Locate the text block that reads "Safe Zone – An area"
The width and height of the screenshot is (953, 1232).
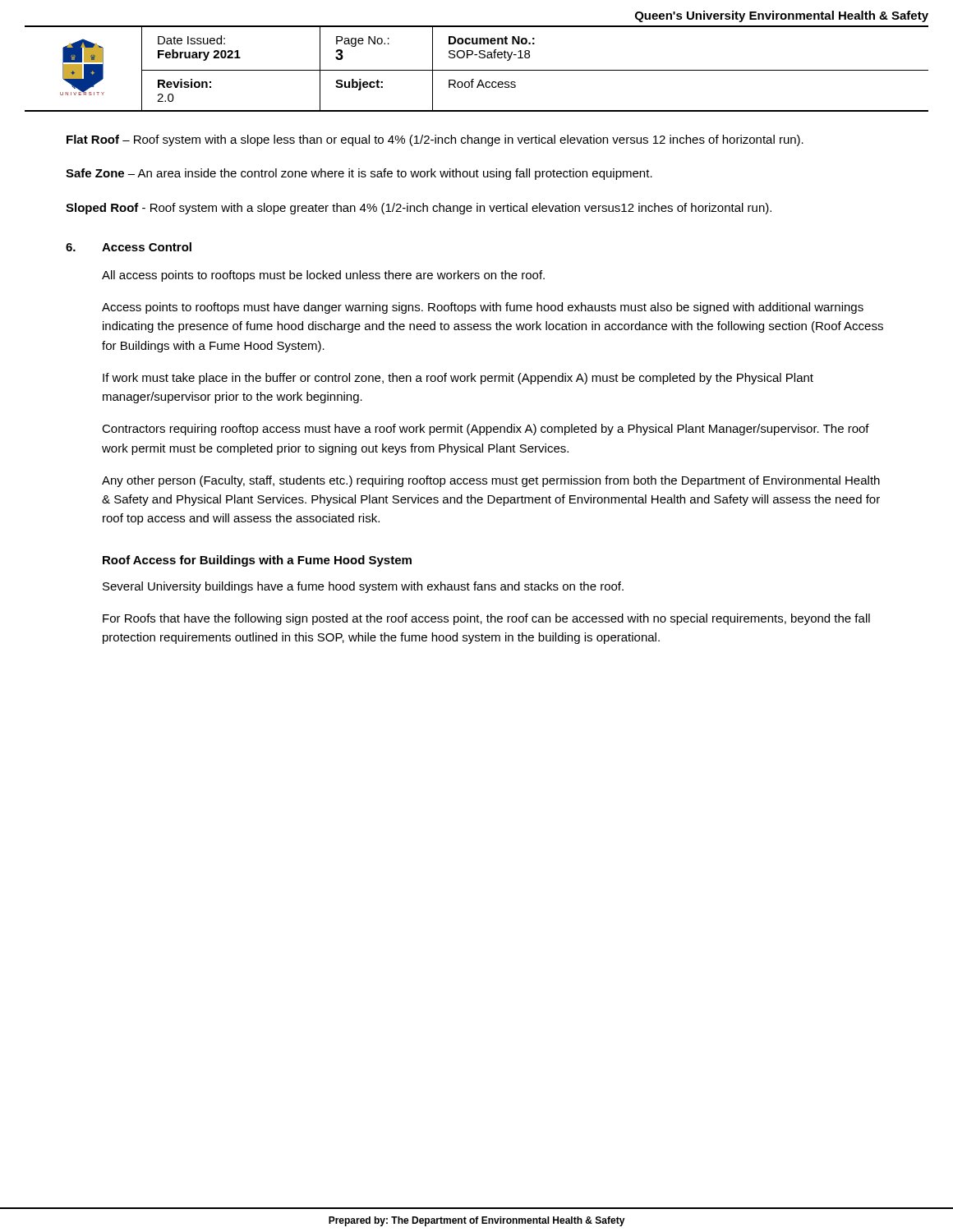[359, 173]
